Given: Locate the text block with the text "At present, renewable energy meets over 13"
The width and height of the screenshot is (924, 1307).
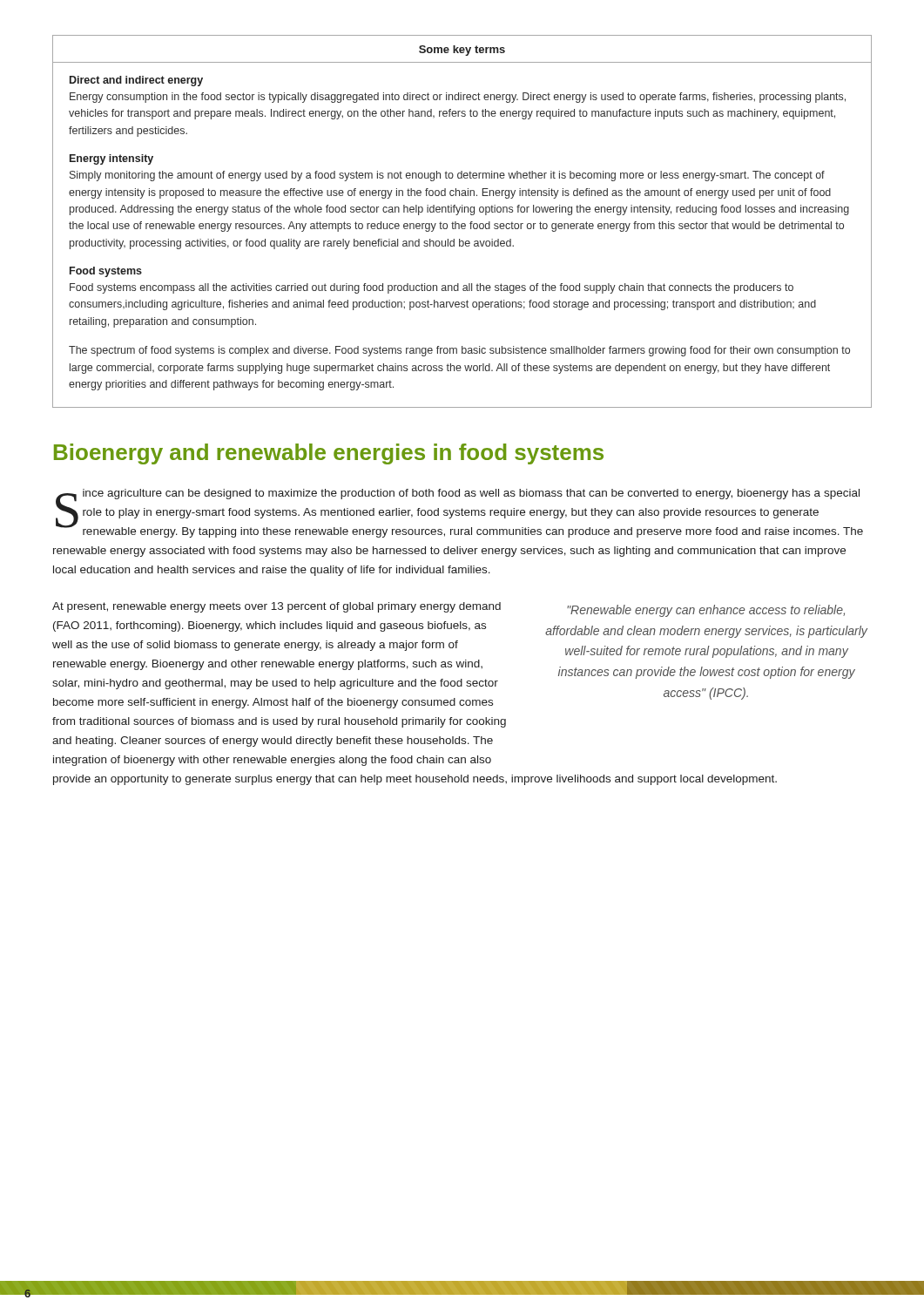Looking at the screenshot, I should (279, 683).
